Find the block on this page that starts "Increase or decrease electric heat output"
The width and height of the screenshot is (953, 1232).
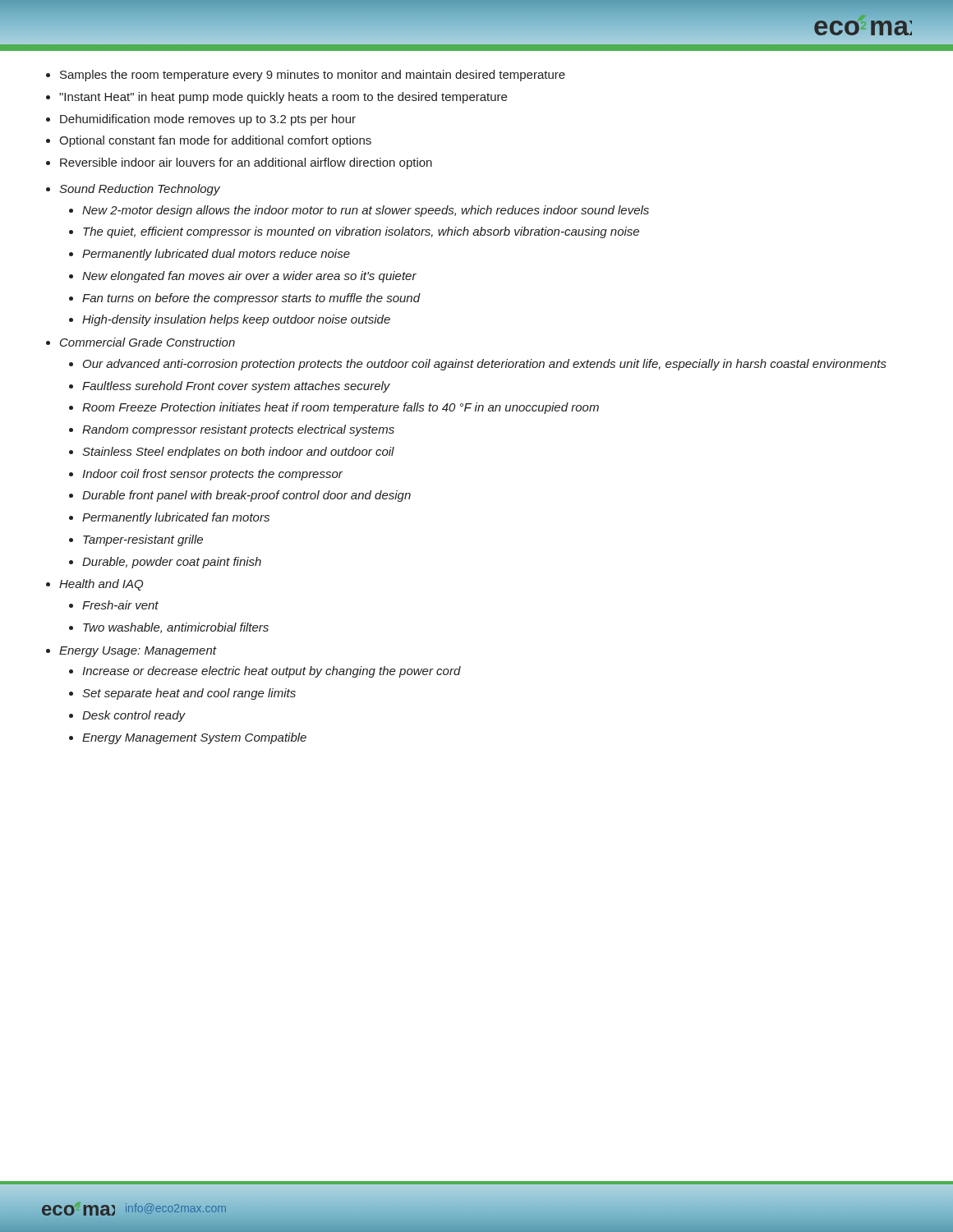click(x=271, y=671)
